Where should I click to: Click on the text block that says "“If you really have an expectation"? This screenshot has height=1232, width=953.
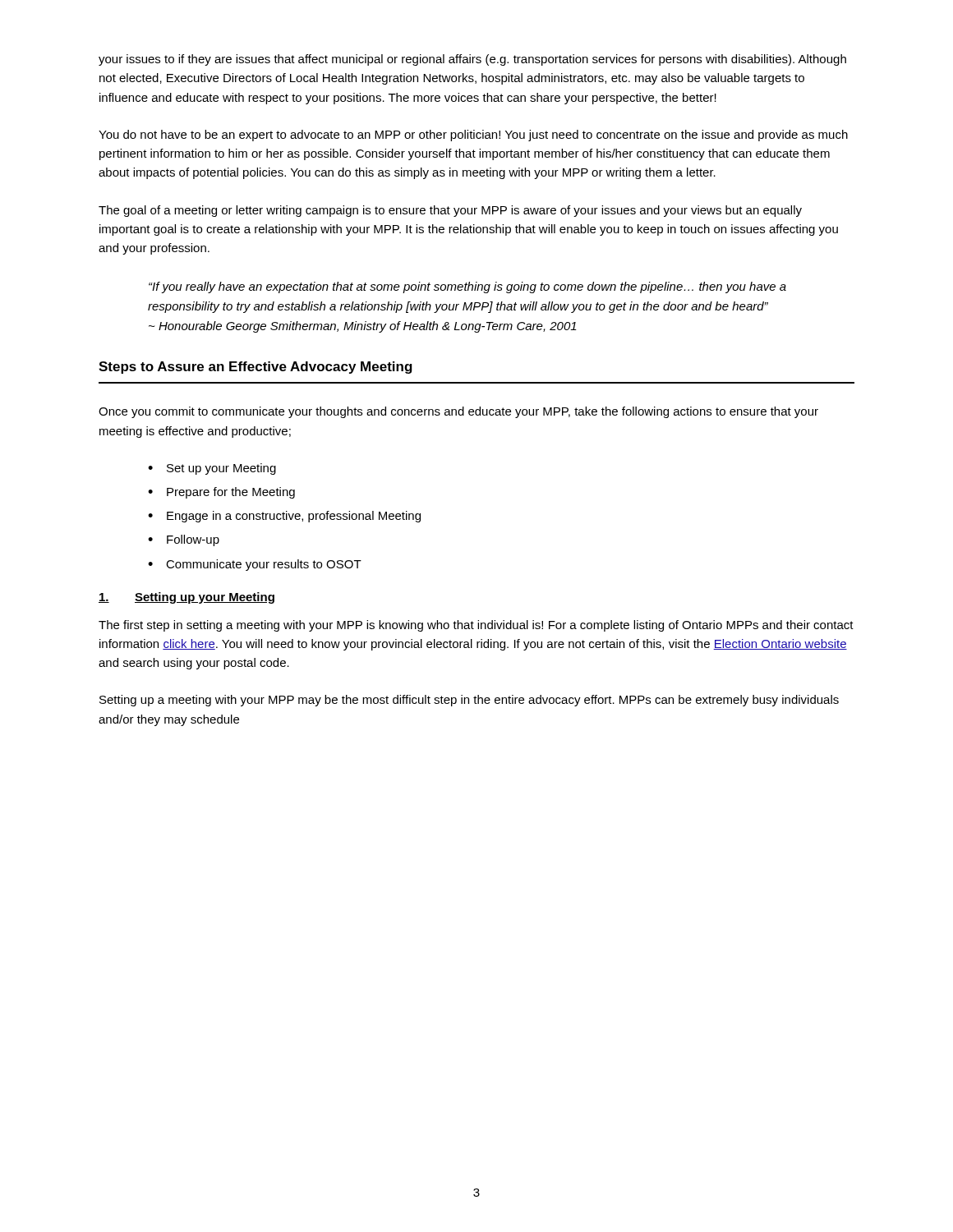coord(467,306)
